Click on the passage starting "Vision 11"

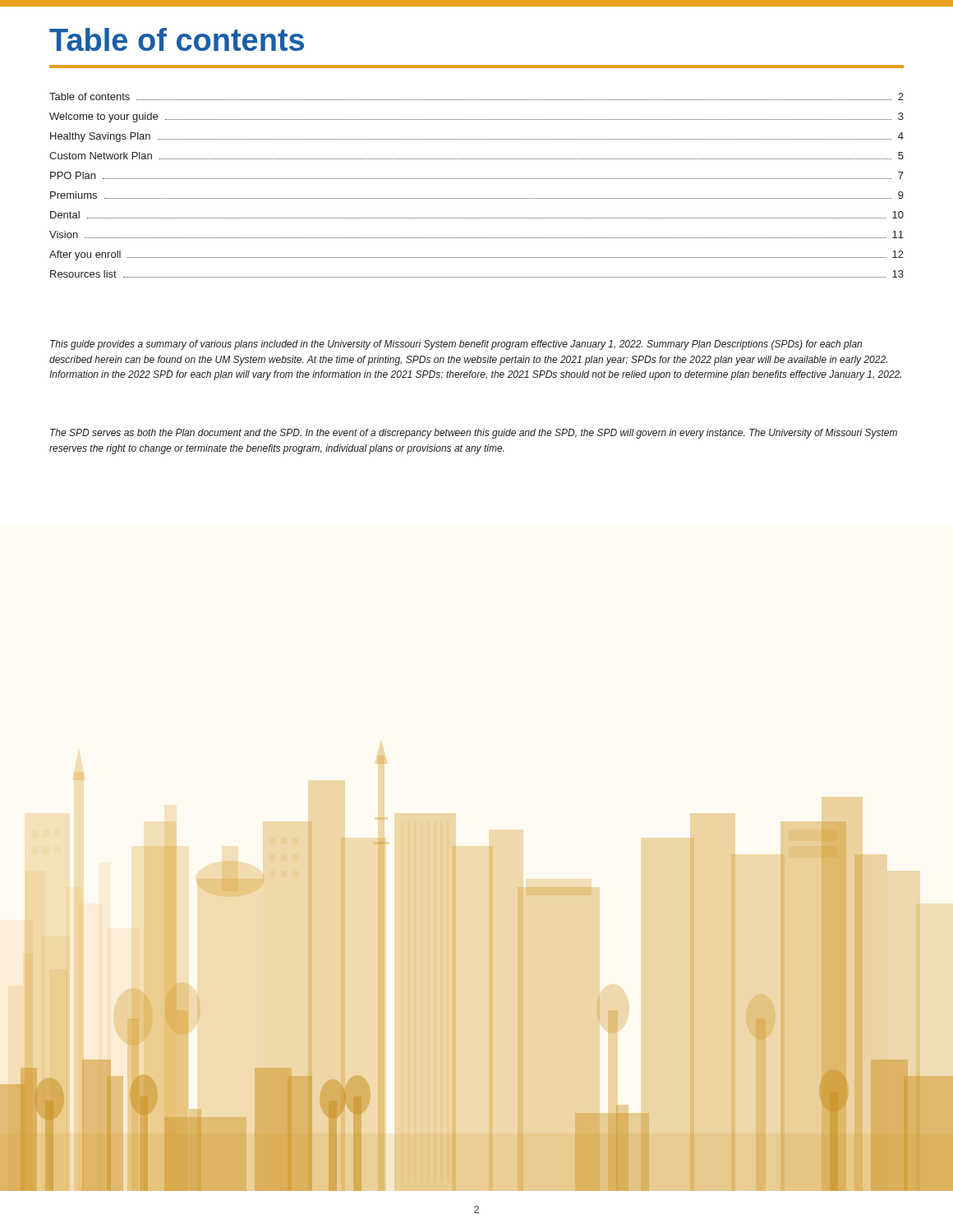(x=476, y=234)
